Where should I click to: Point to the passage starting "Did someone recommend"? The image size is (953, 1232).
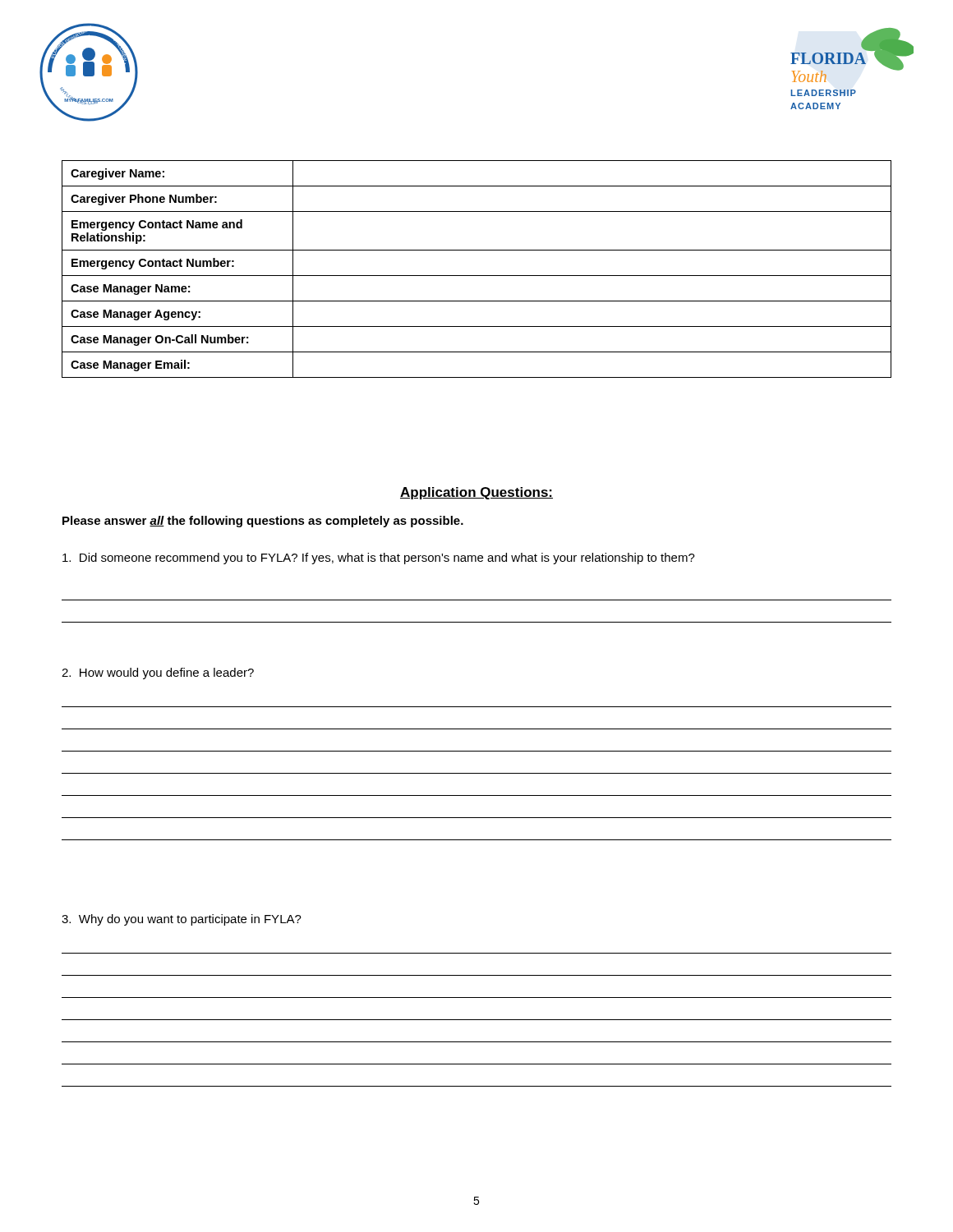pyautogui.click(x=378, y=557)
